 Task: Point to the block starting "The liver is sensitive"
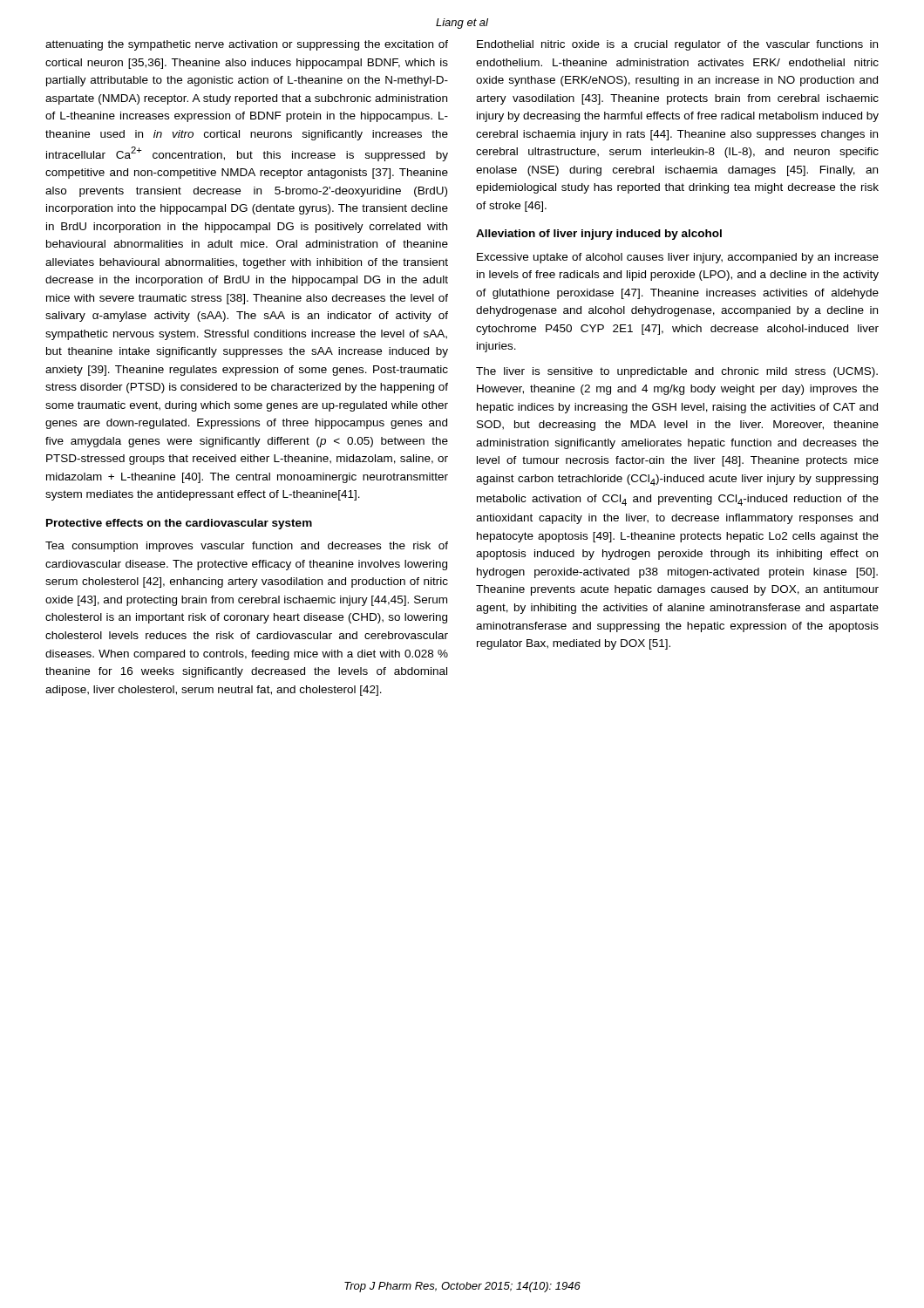click(677, 508)
